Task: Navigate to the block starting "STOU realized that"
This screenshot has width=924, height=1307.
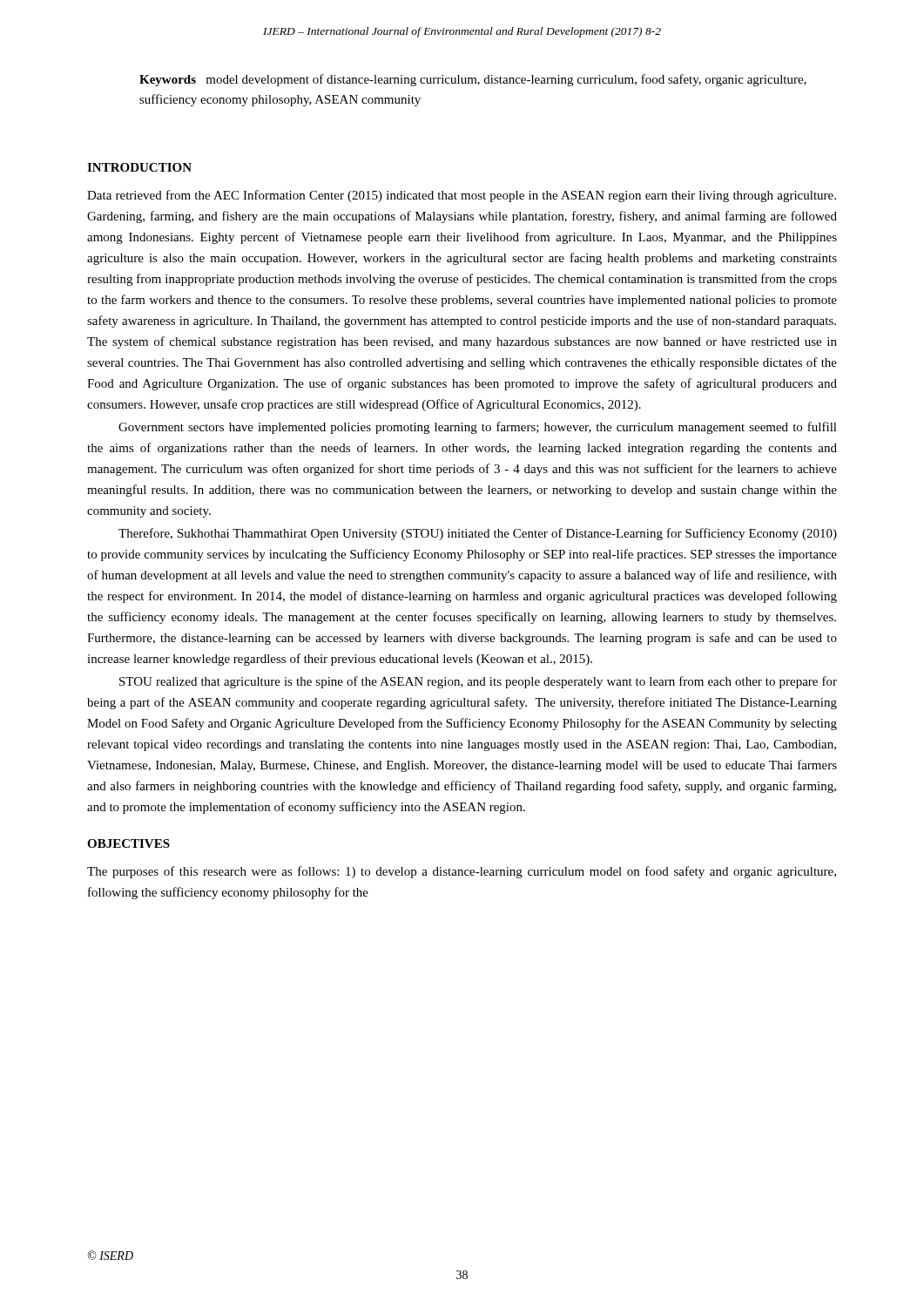Action: click(x=462, y=744)
